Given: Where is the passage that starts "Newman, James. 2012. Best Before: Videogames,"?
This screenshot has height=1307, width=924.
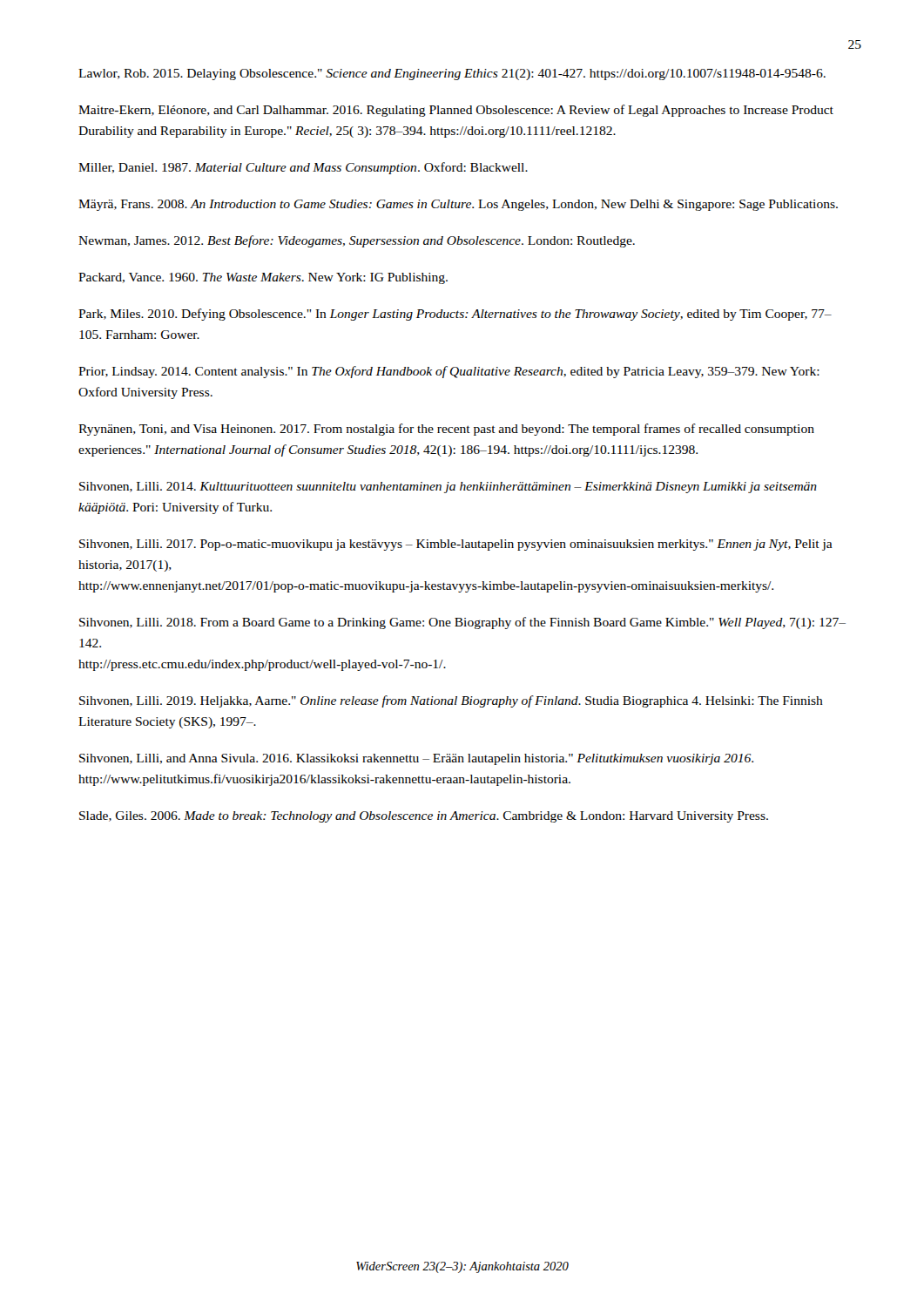Looking at the screenshot, I should pyautogui.click(x=357, y=240).
